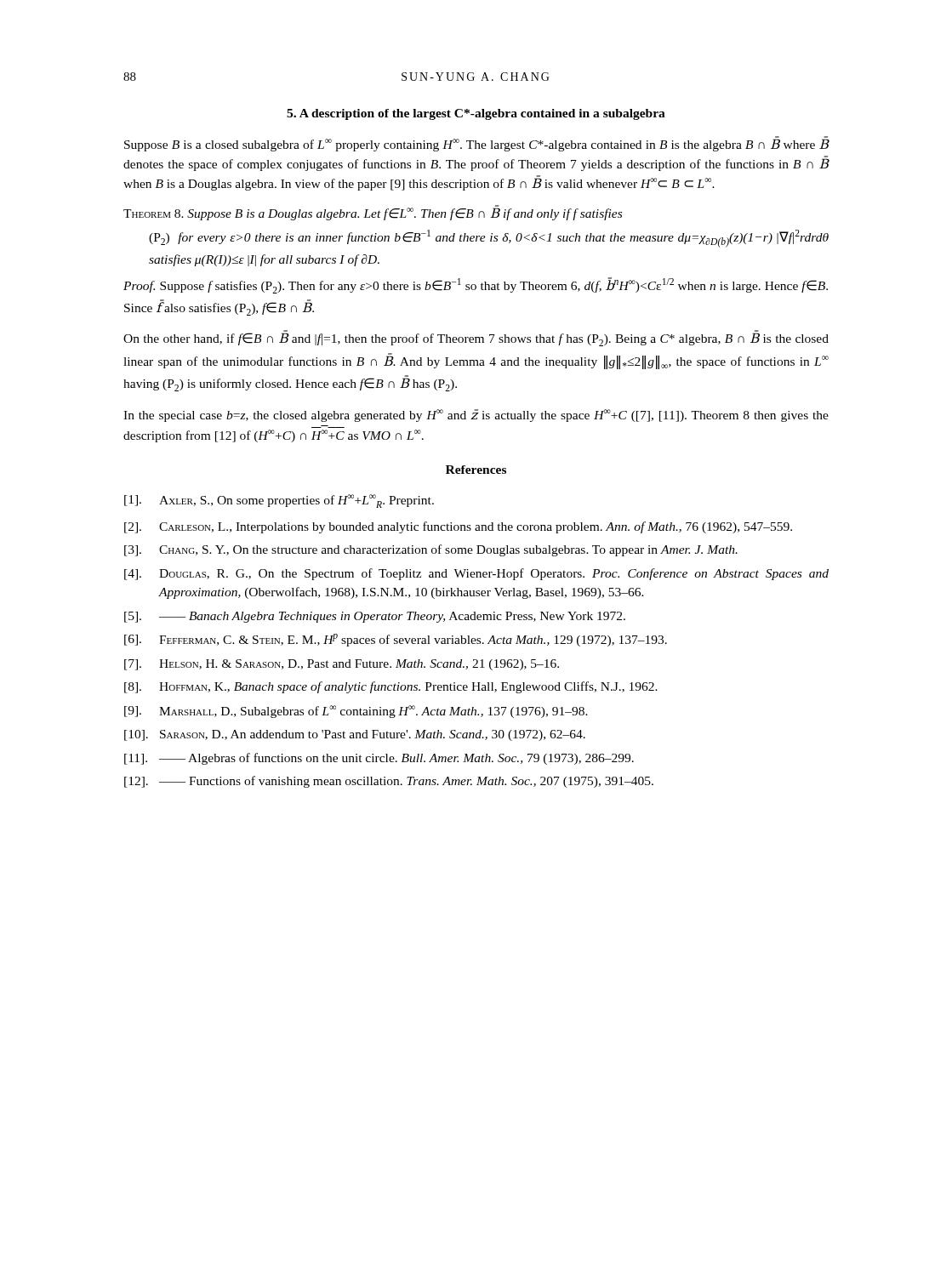
Task: Locate the text block starting "[7]. Helson, H. & Sarason, D., Past"
Action: click(342, 664)
